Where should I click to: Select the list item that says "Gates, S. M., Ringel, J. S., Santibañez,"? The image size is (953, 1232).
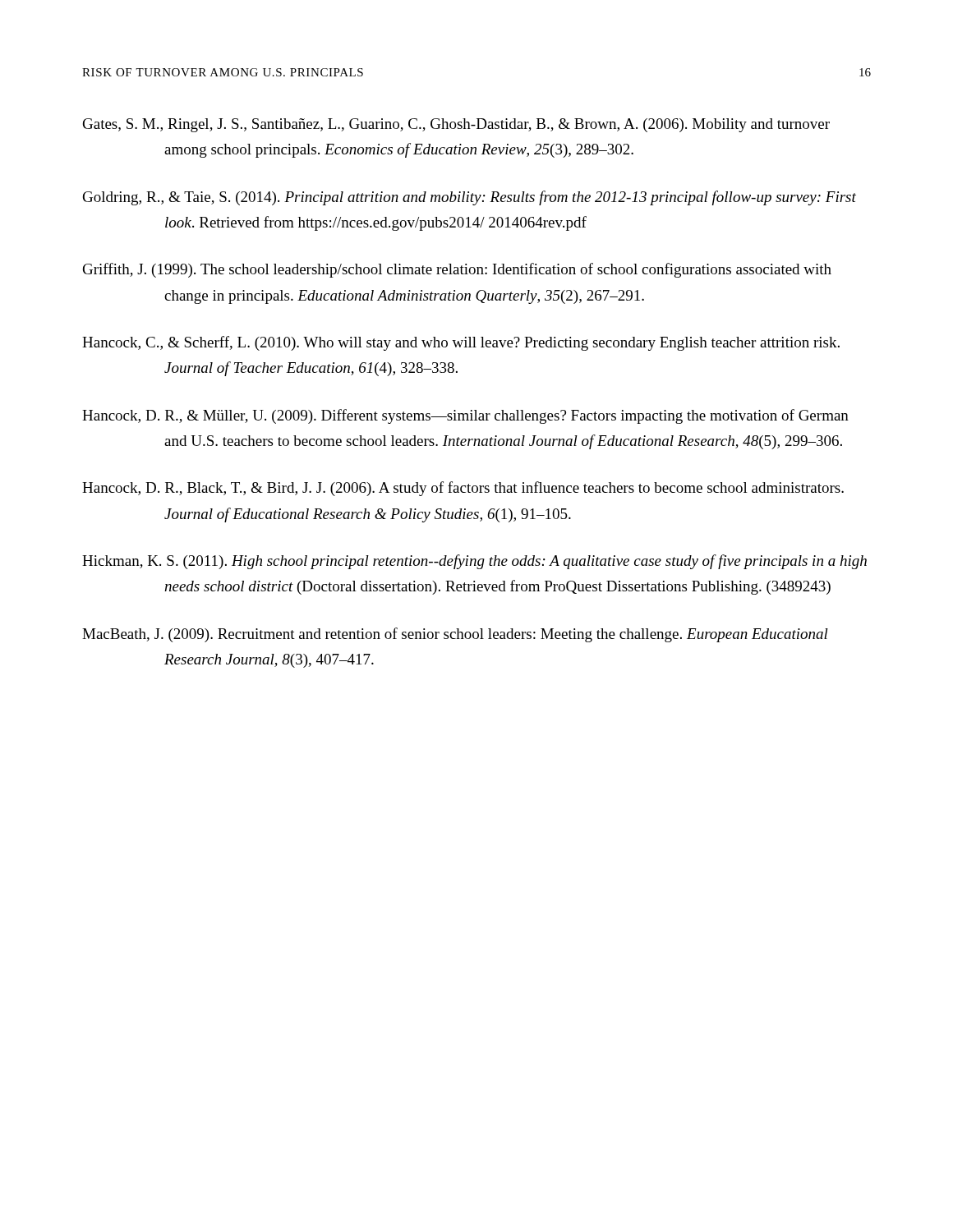point(456,136)
